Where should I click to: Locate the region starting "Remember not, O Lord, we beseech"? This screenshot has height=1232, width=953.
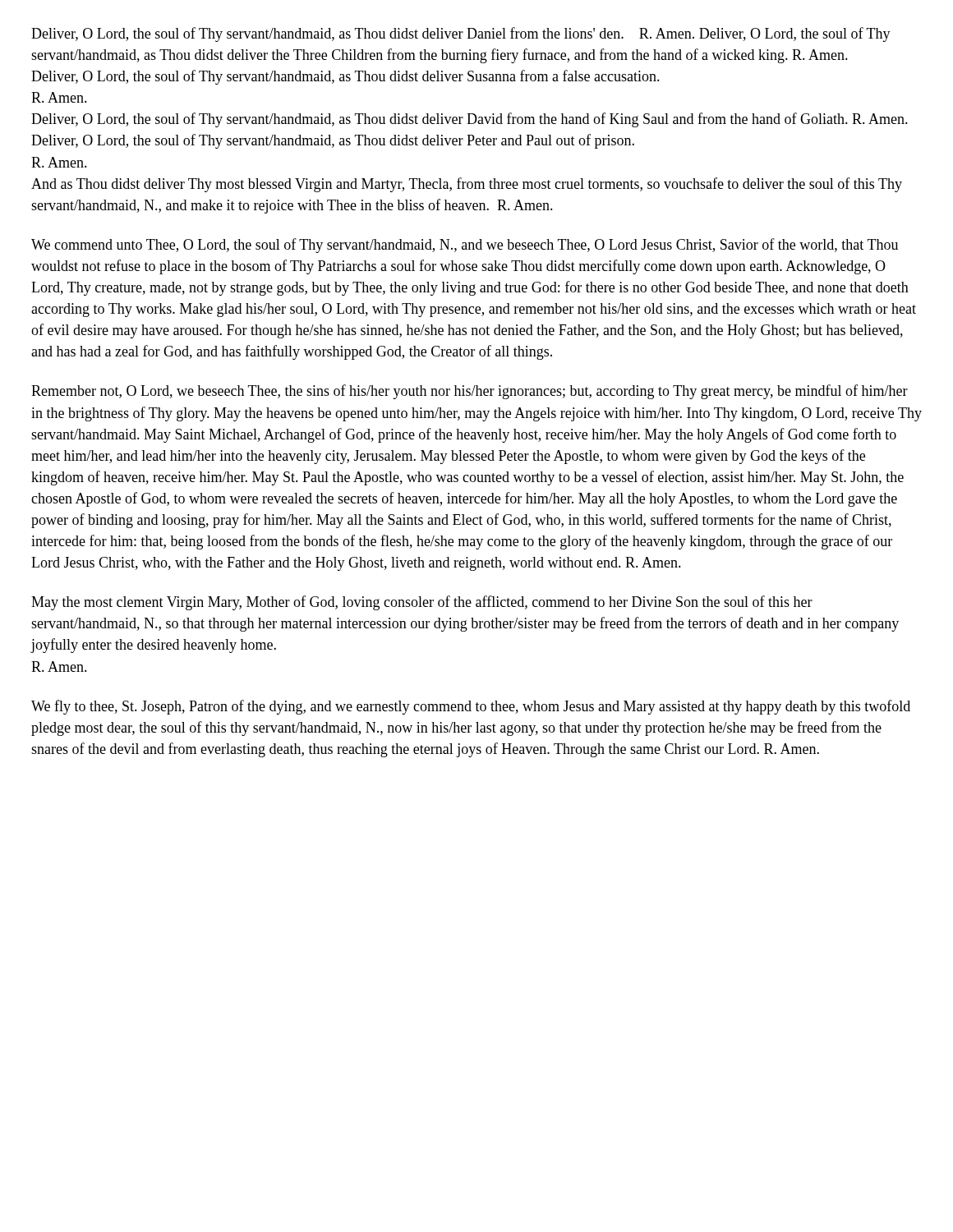476,477
